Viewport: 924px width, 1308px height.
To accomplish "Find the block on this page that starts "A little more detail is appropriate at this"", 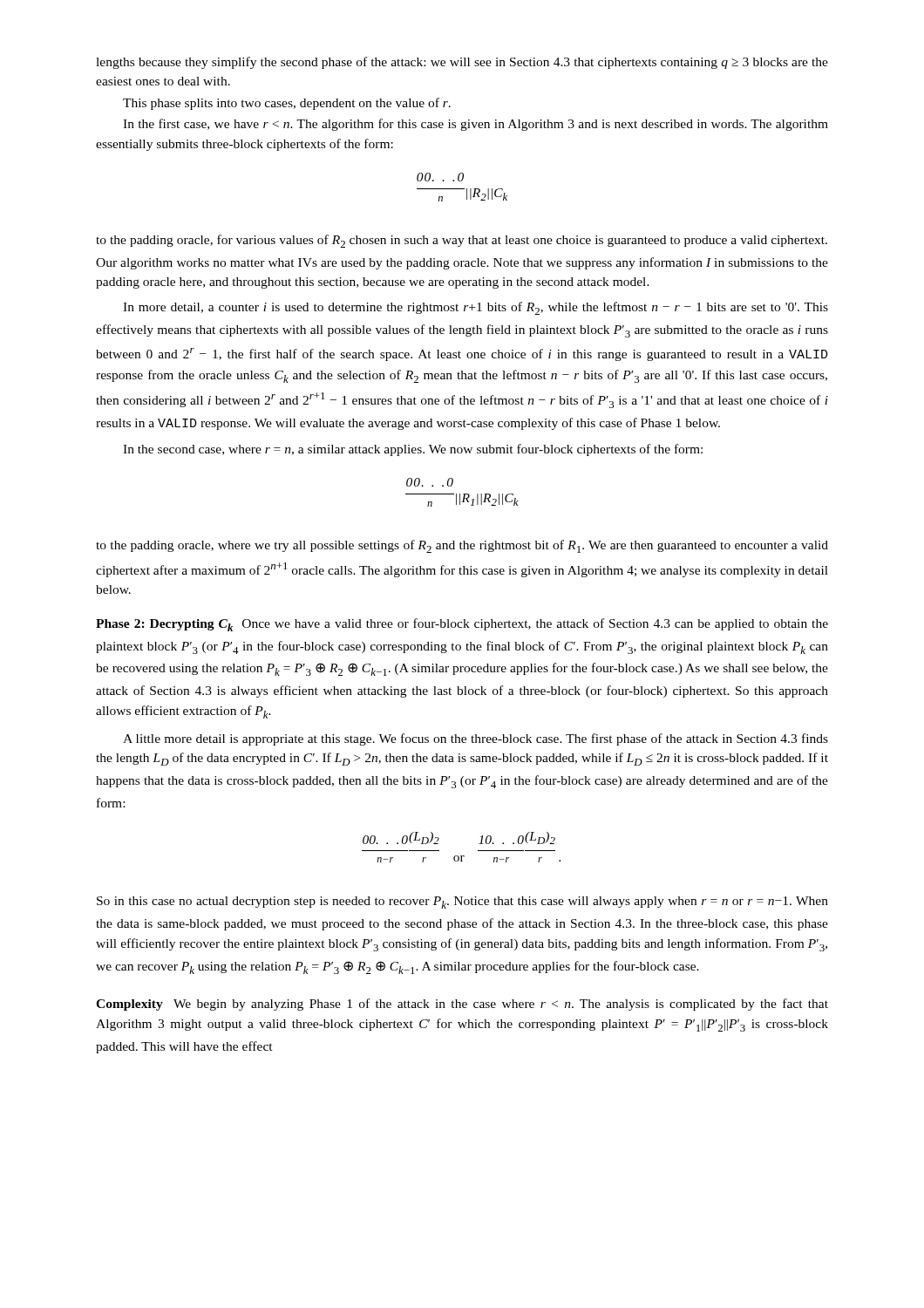I will coord(462,771).
